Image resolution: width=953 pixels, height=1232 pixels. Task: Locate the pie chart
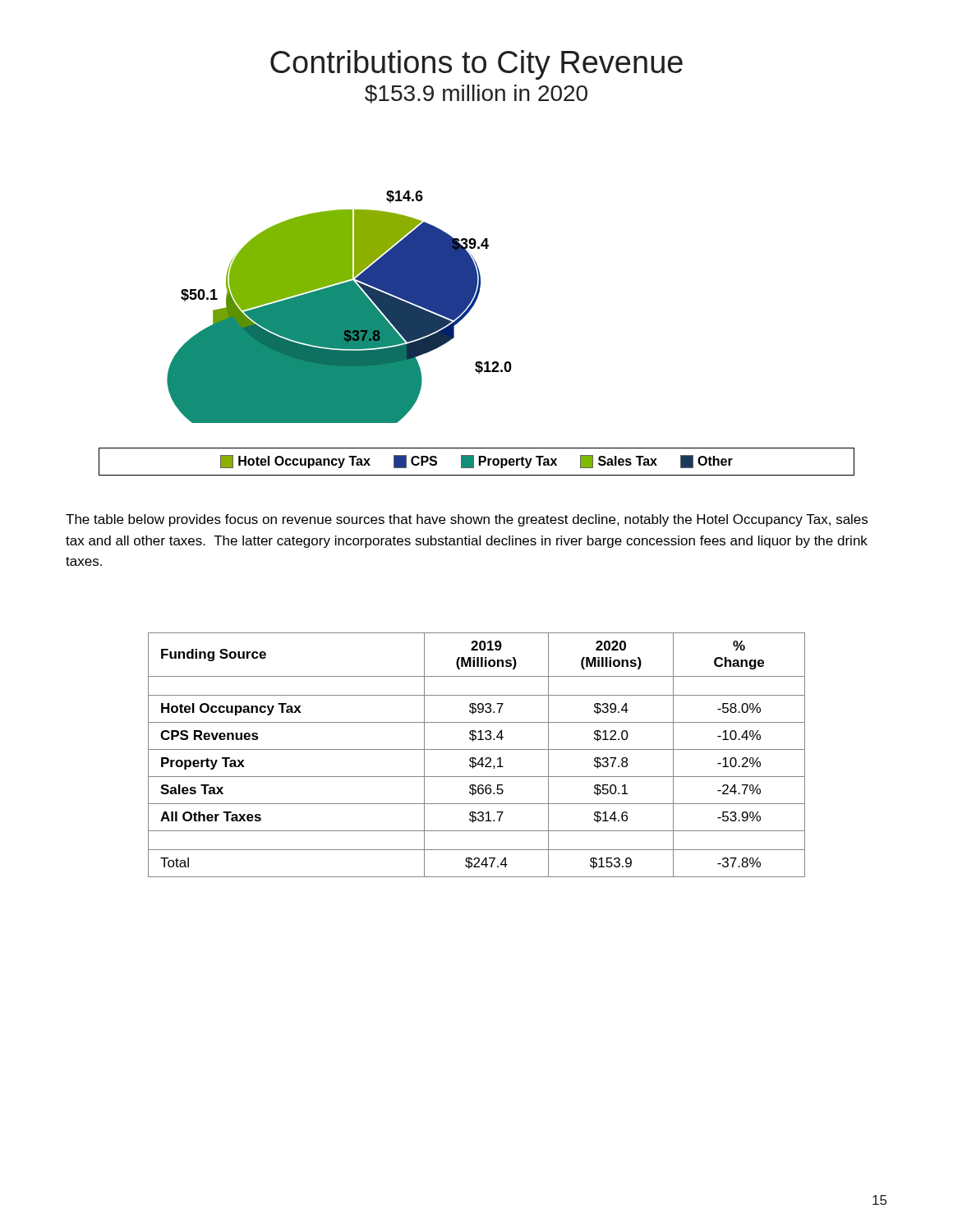tap(370, 292)
